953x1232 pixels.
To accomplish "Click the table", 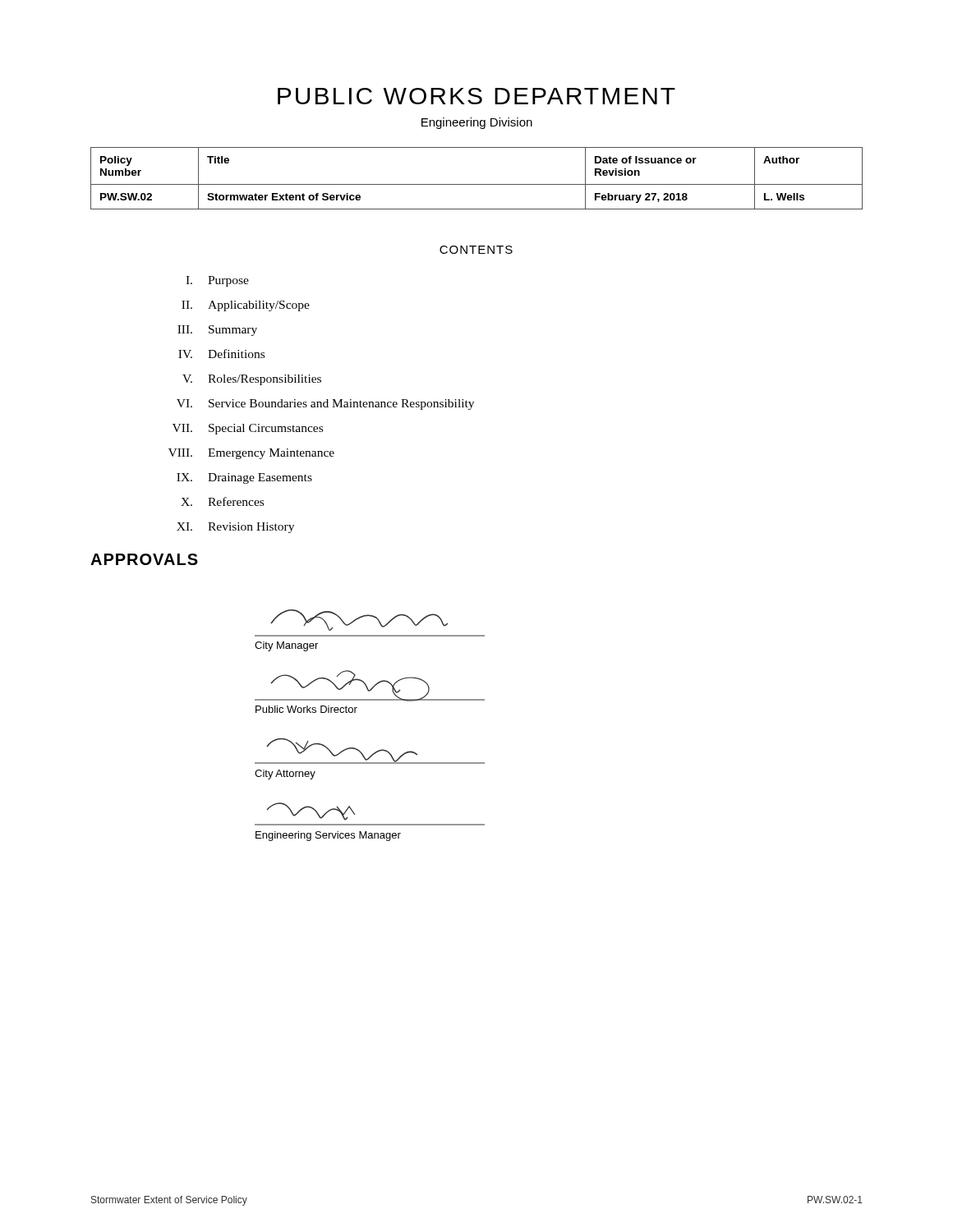I will point(476,178).
